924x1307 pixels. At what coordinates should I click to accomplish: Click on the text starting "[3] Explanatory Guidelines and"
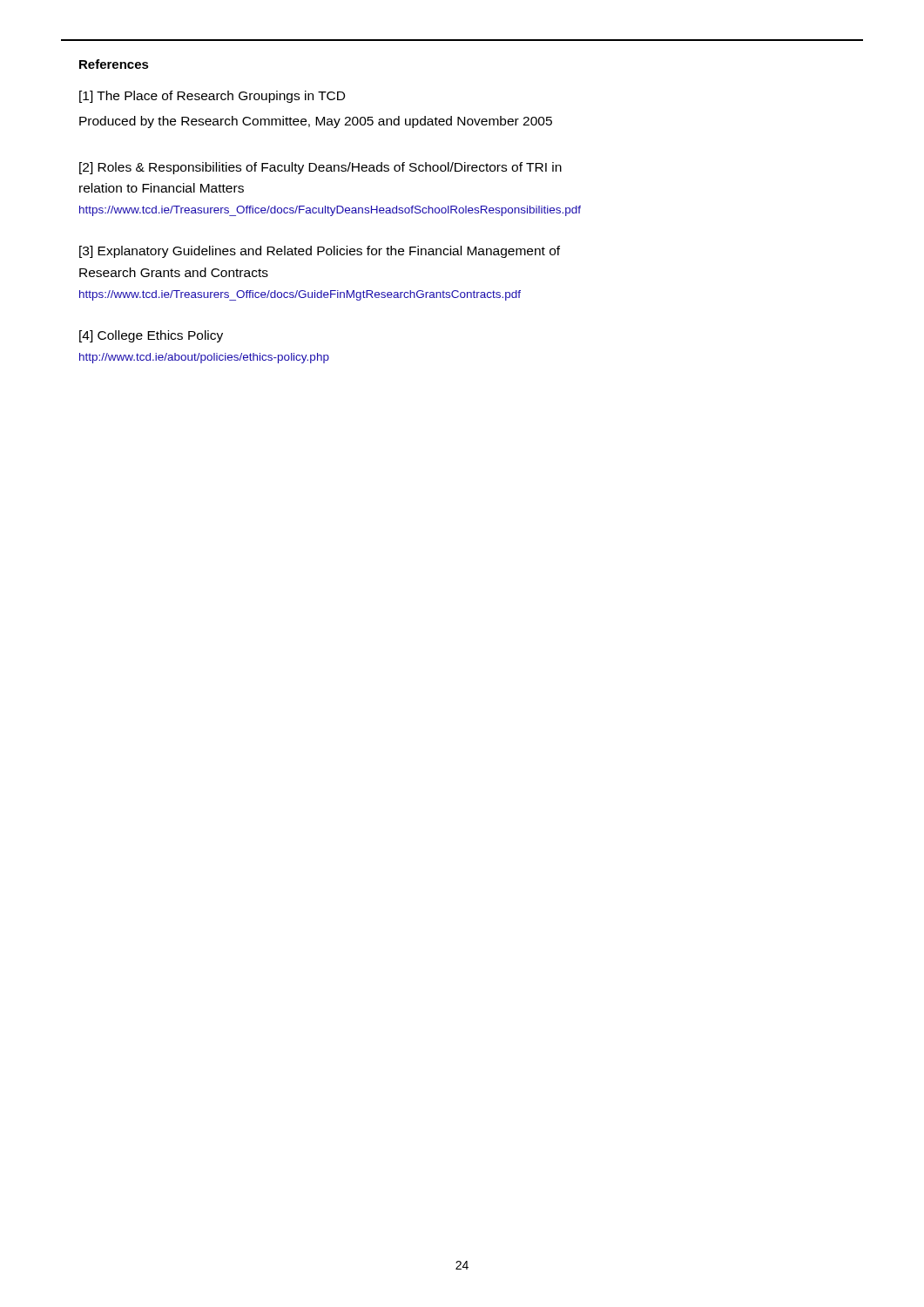[320, 252]
